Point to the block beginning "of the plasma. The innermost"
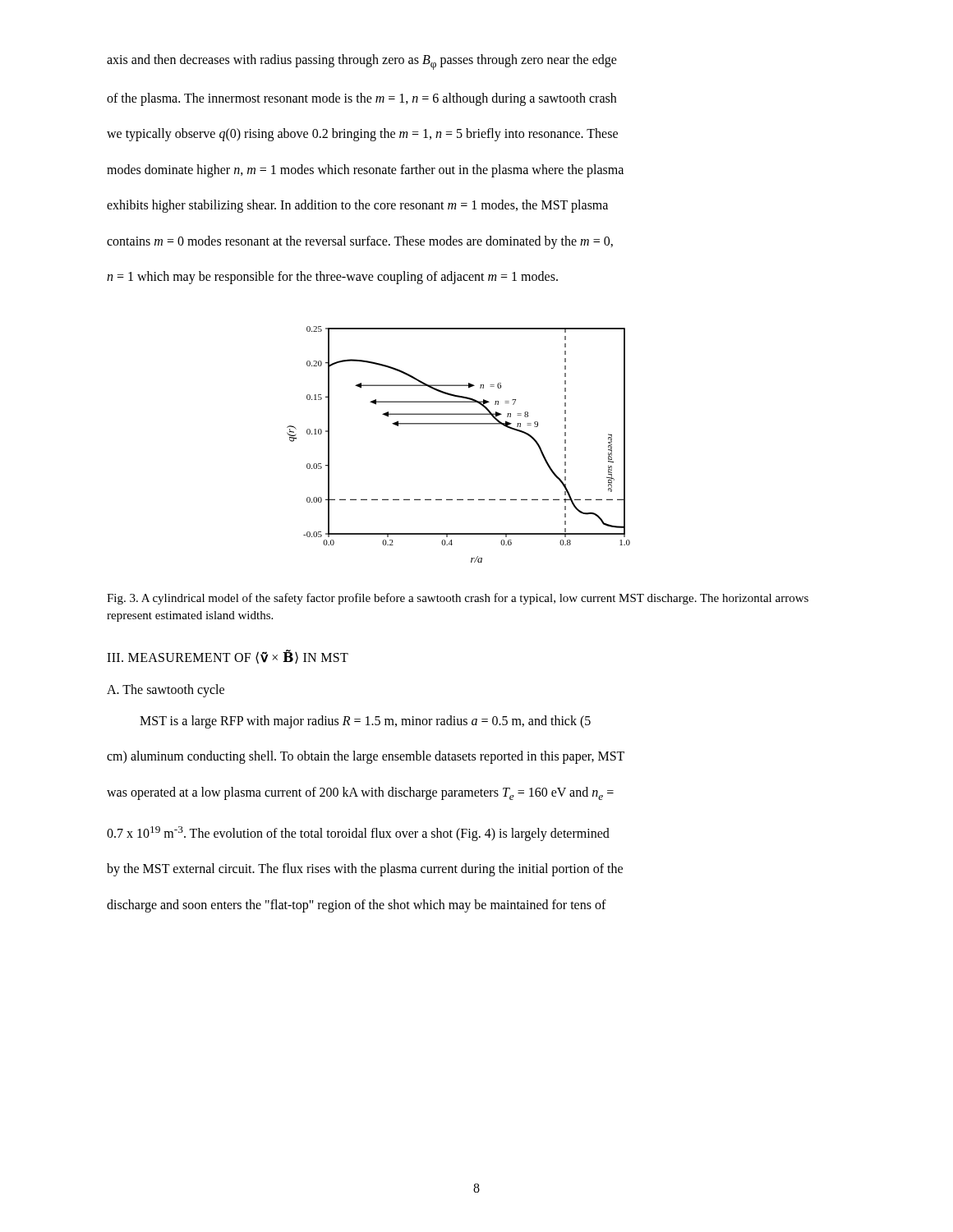Screen dimensions: 1232x953 [x=362, y=98]
